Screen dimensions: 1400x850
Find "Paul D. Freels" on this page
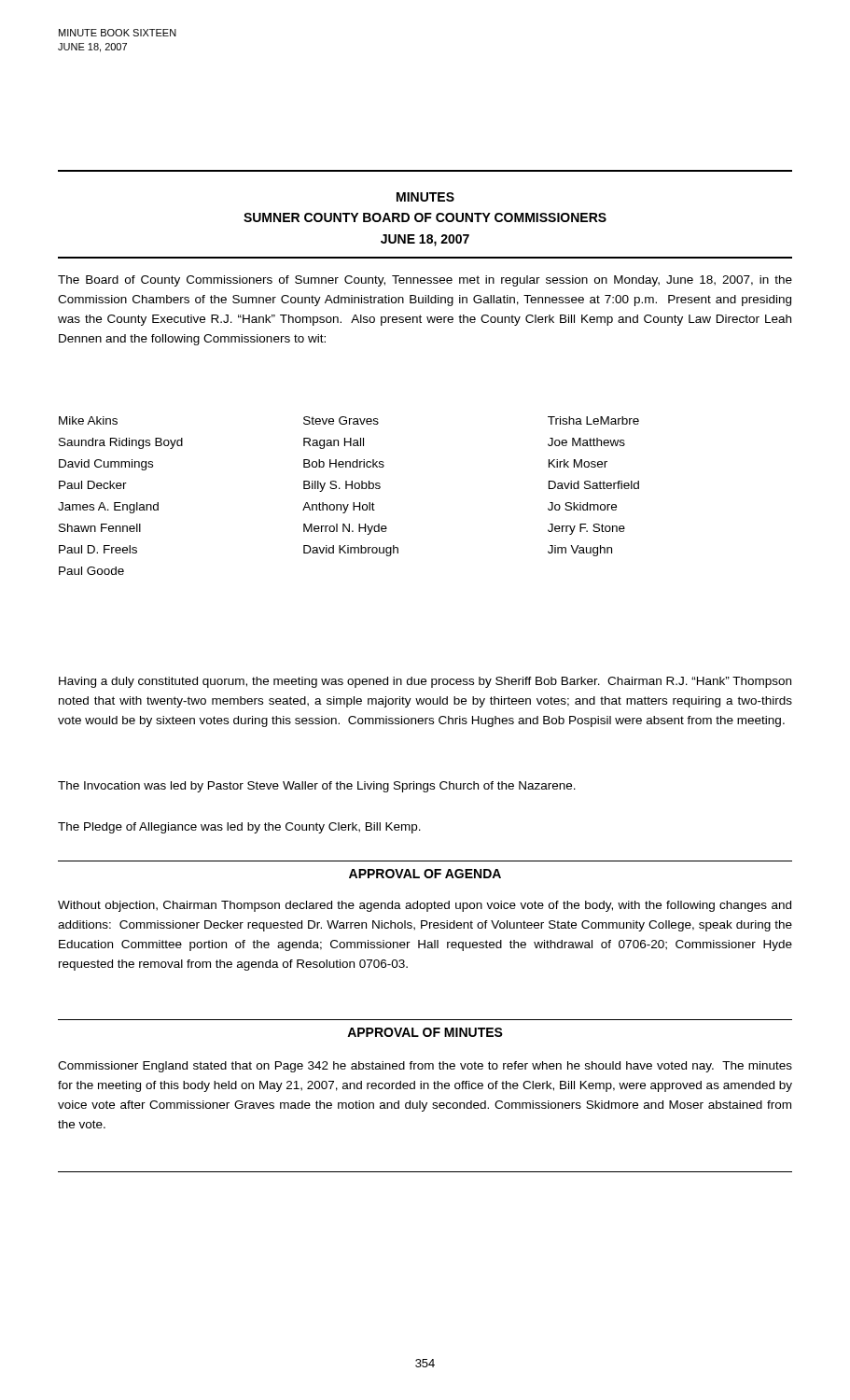point(98,549)
